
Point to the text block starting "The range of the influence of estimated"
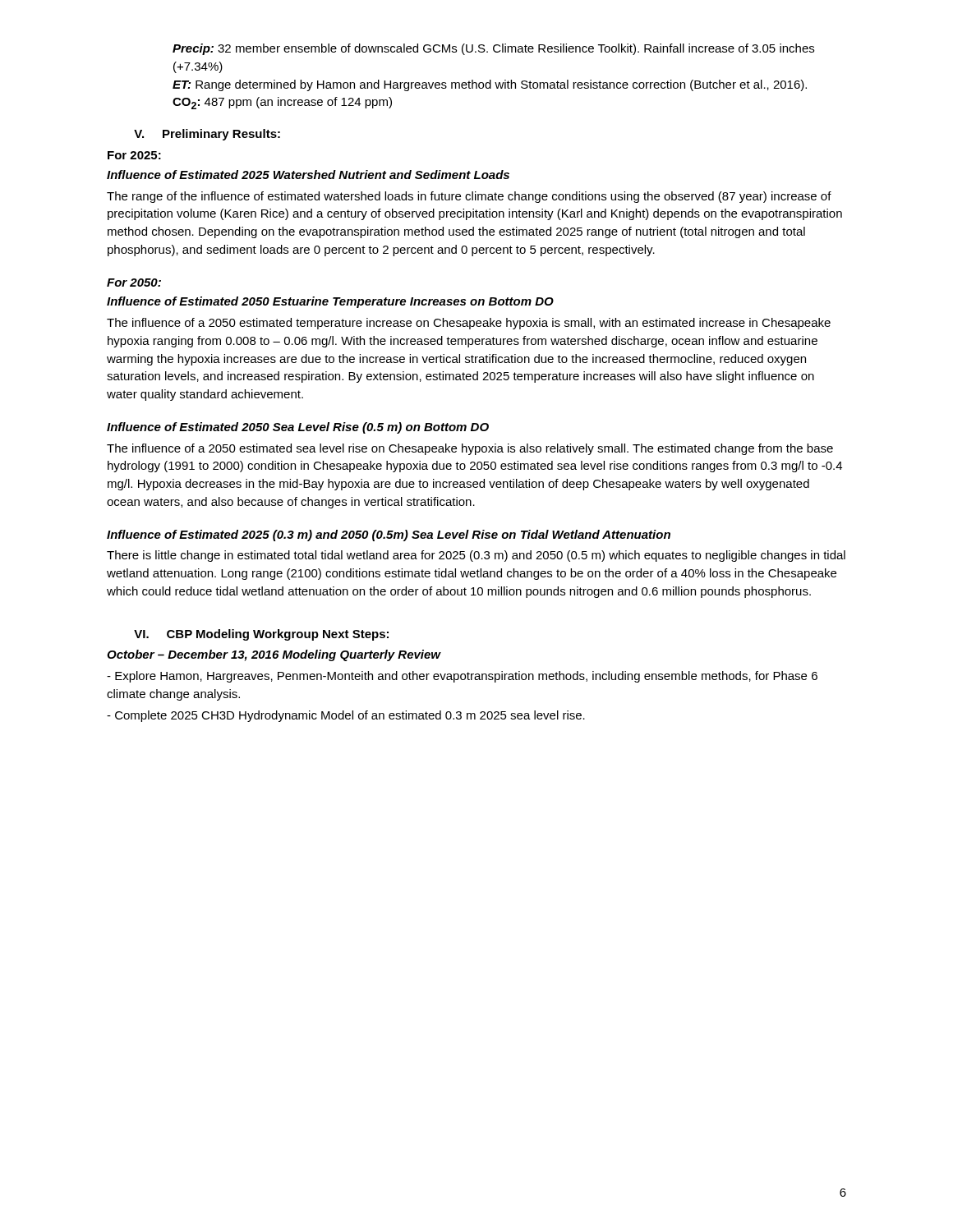(476, 223)
